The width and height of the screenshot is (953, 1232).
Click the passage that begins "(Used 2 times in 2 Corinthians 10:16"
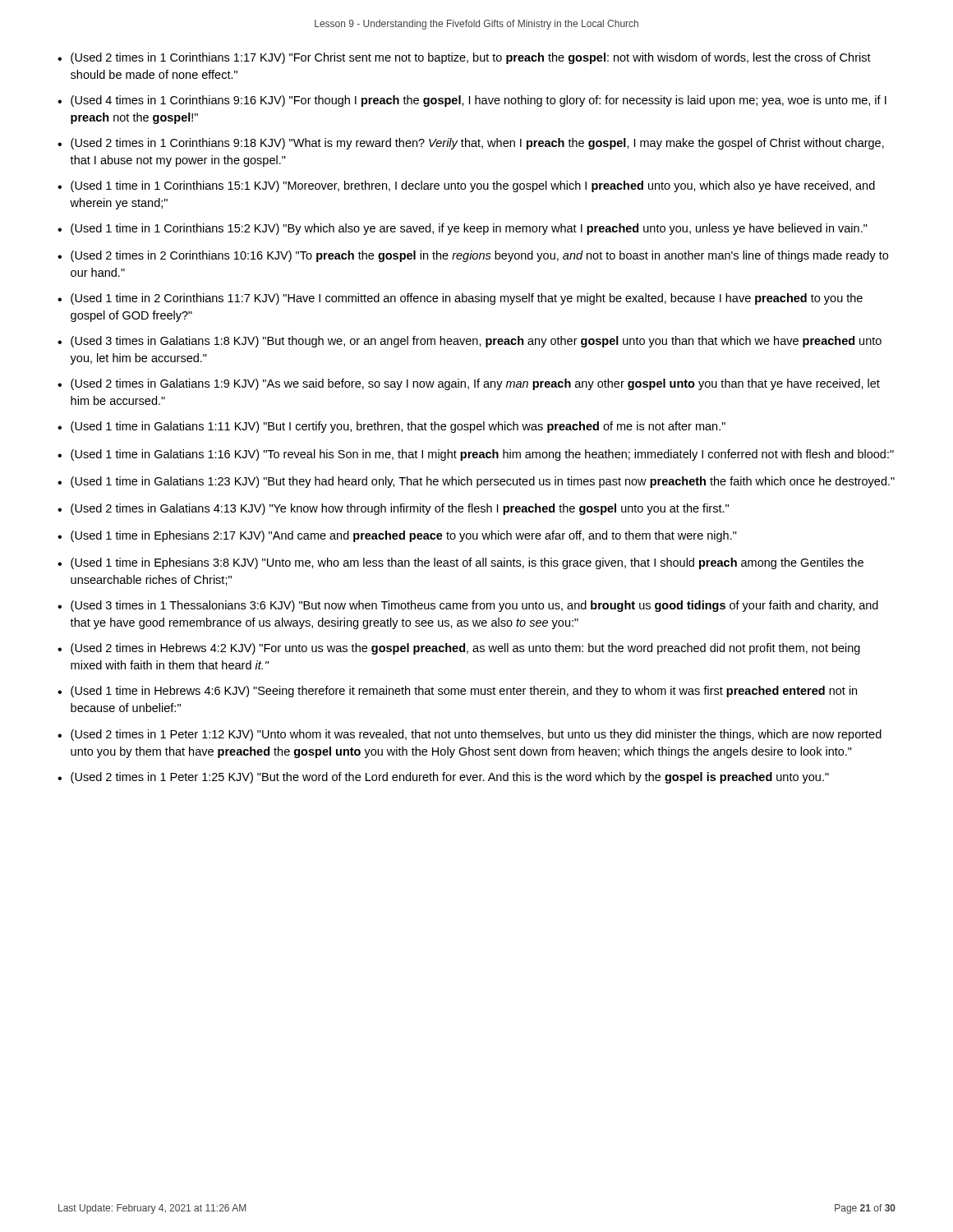click(x=483, y=265)
